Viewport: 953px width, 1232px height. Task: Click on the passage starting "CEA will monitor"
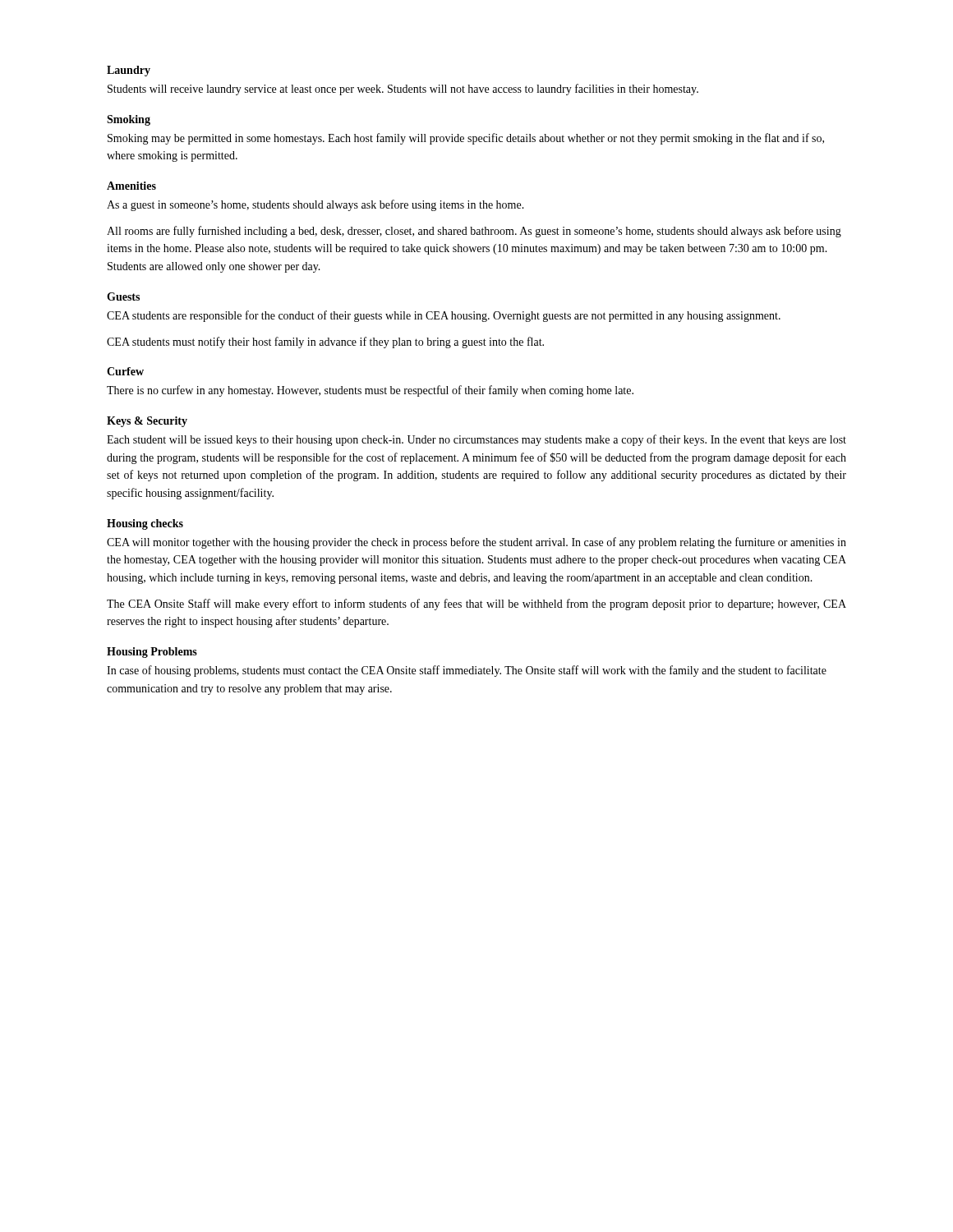[x=476, y=560]
